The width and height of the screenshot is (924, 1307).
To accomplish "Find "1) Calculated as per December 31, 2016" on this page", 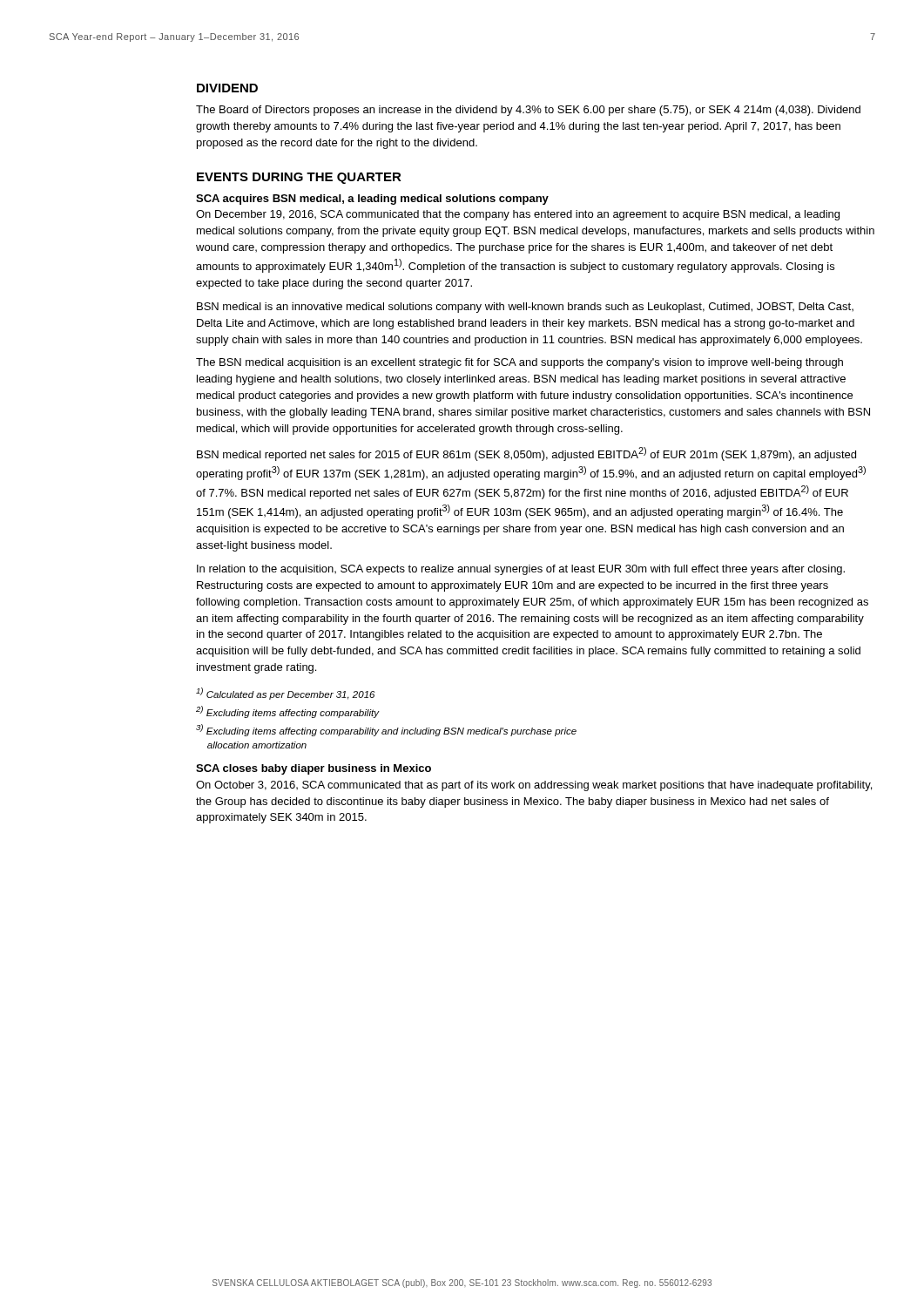I will 285,693.
